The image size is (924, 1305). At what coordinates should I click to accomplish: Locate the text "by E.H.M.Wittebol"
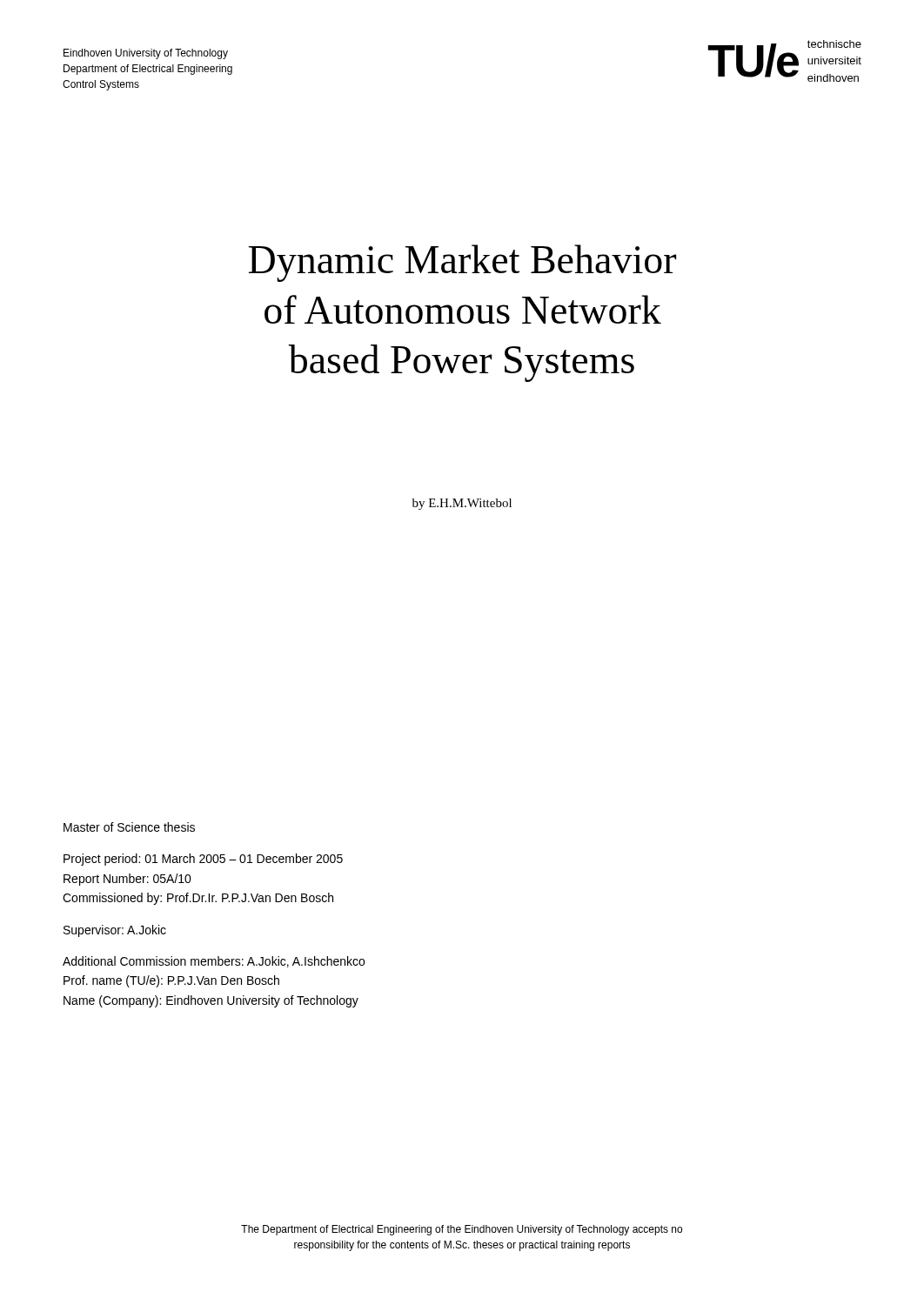pyautogui.click(x=462, y=503)
